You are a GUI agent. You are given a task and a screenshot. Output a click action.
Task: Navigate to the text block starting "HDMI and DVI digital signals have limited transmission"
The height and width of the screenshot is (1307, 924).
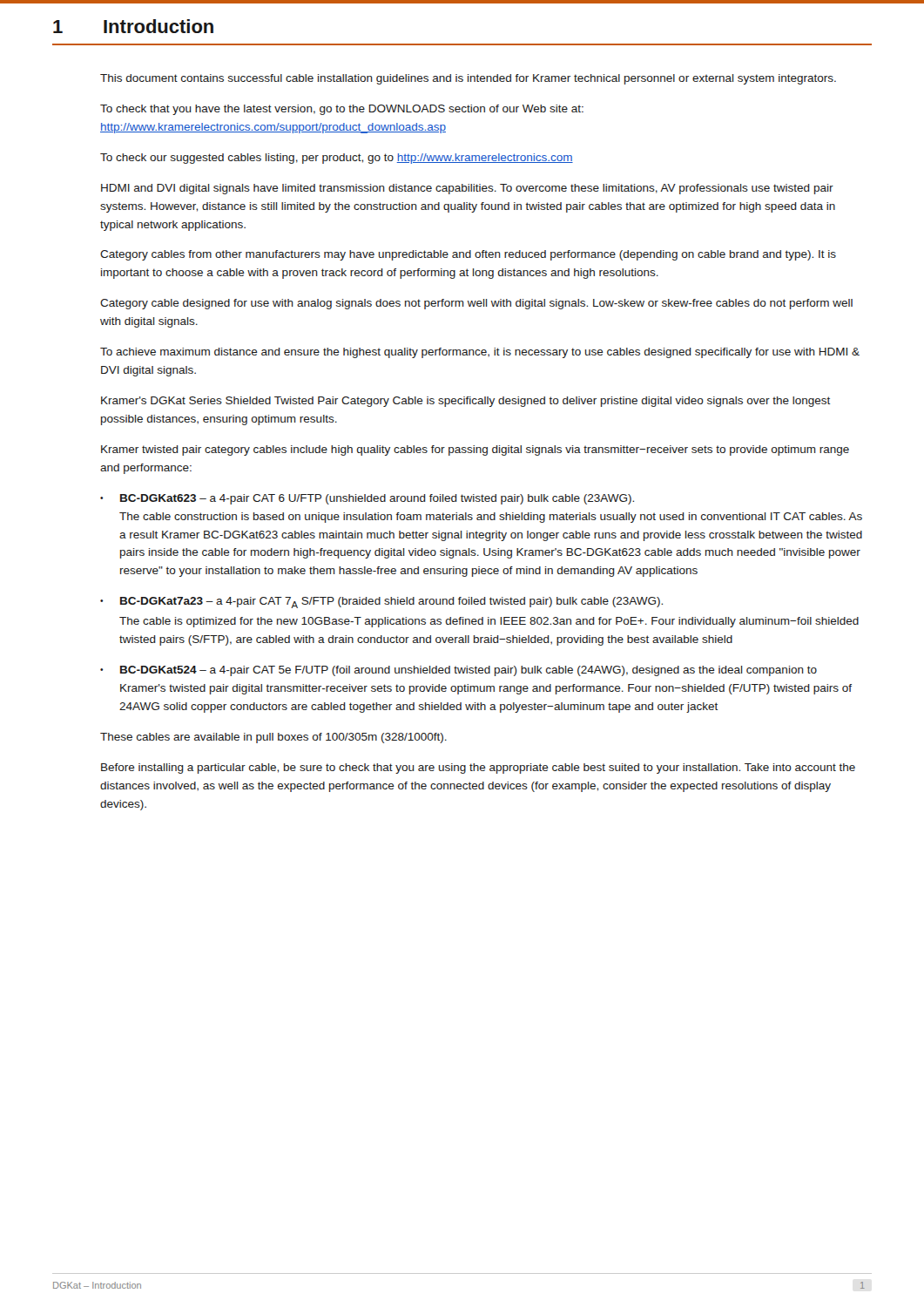468,206
